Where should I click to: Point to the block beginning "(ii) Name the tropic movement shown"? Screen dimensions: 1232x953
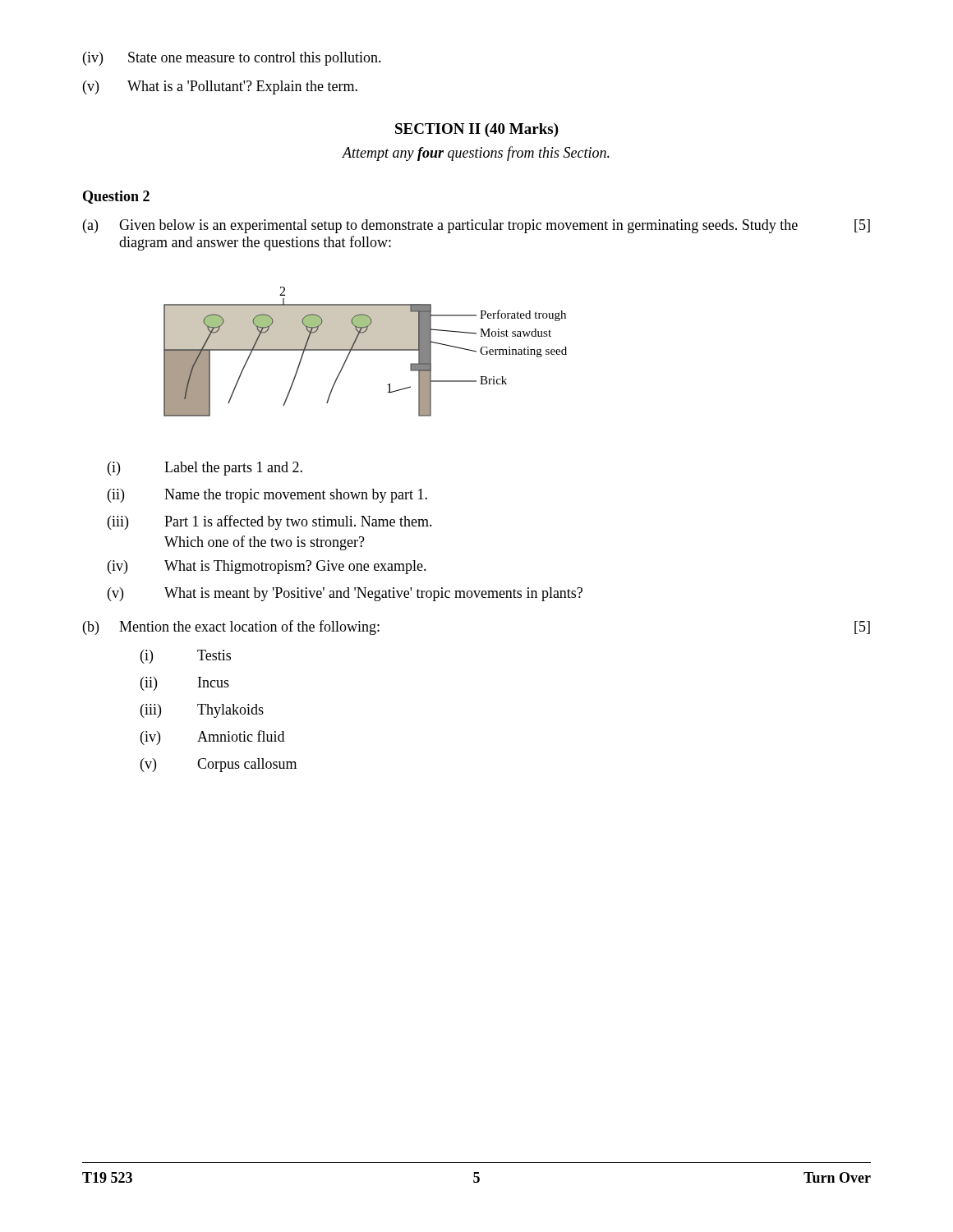(x=267, y=495)
